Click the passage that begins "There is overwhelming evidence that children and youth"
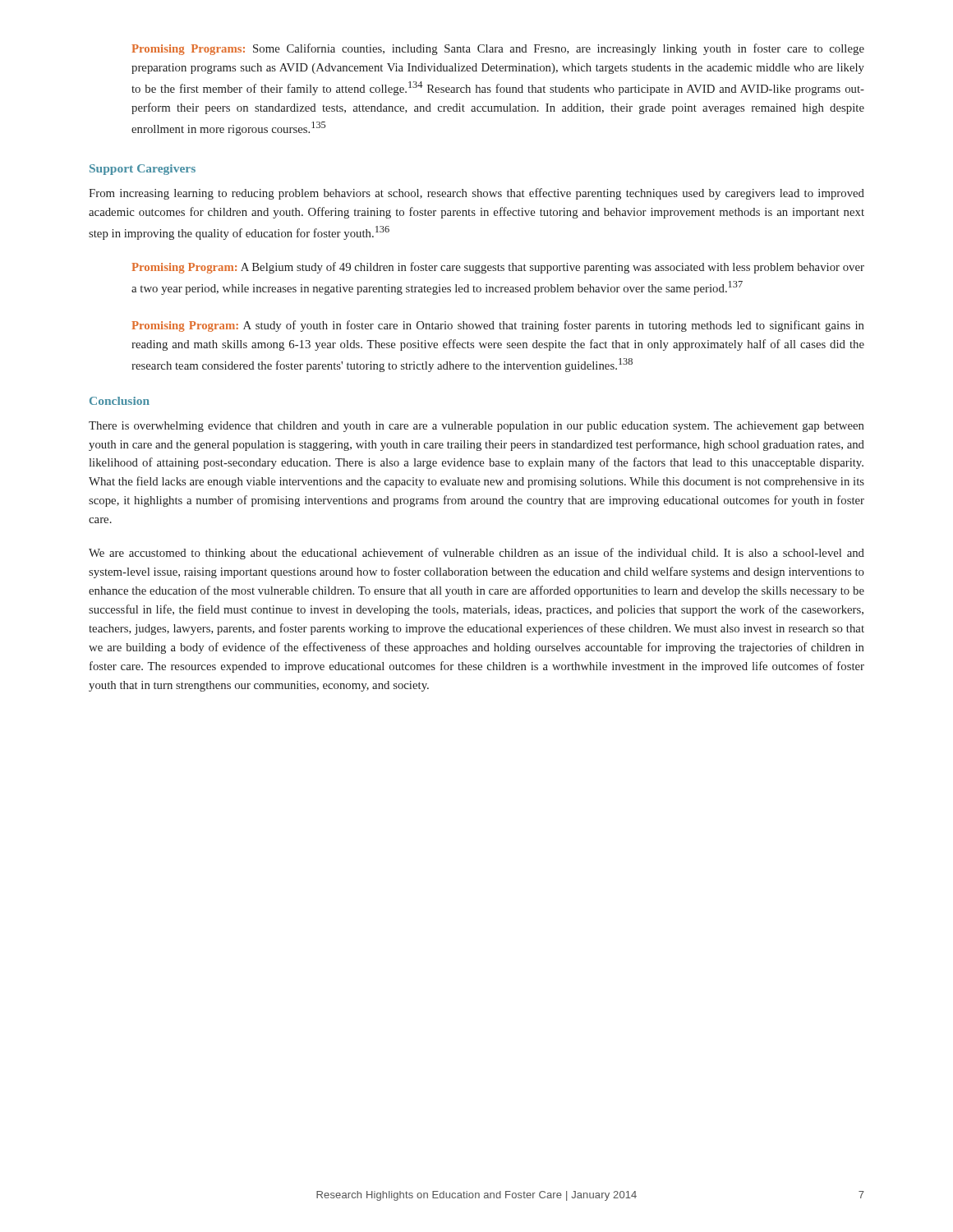This screenshot has width=953, height=1232. click(476, 473)
